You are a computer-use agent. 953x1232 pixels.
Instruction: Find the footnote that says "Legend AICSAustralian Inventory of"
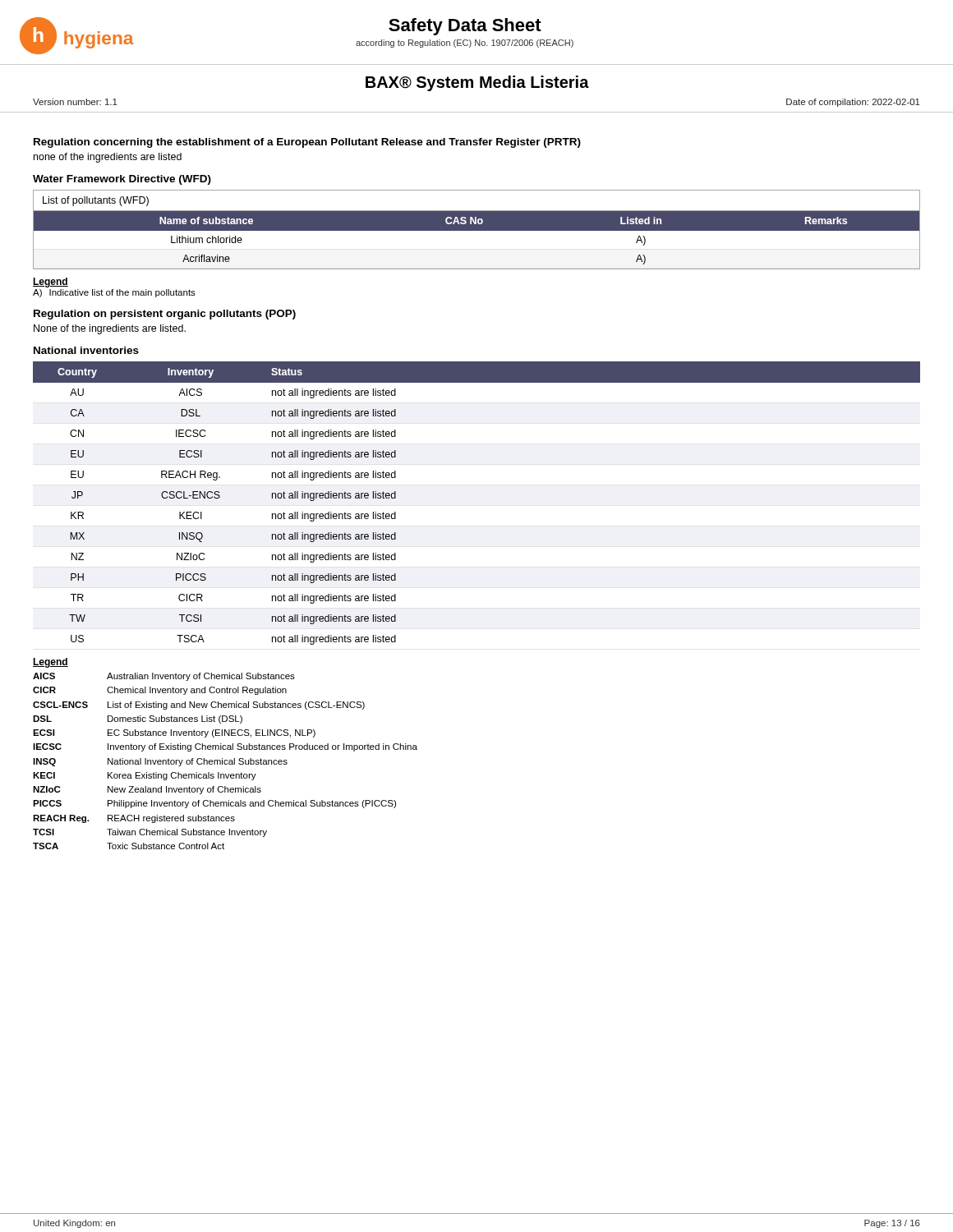point(51,663)
